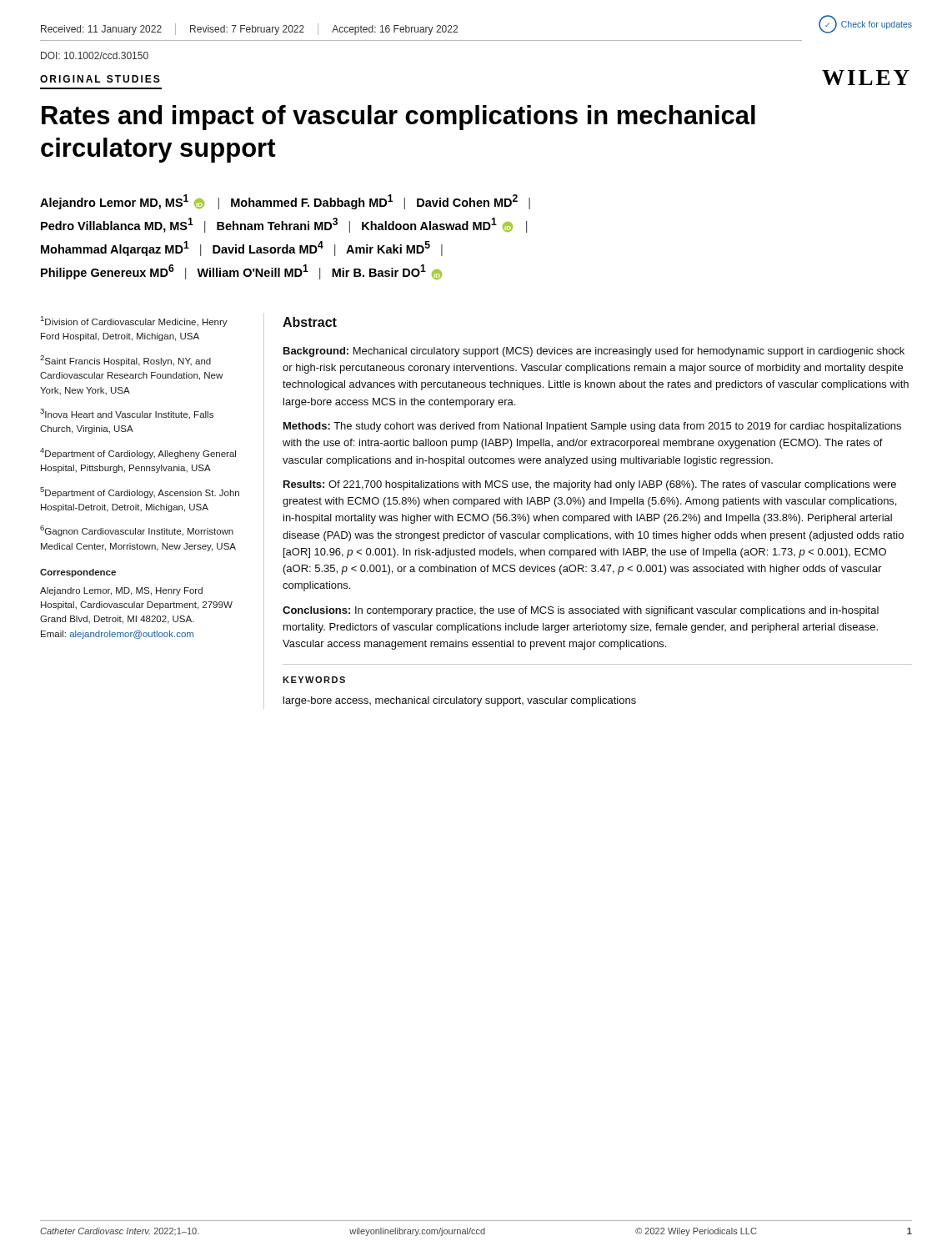Locate the block of text that opens with "1Division of Cardiovascular"
This screenshot has width=952, height=1251.
(141, 477)
